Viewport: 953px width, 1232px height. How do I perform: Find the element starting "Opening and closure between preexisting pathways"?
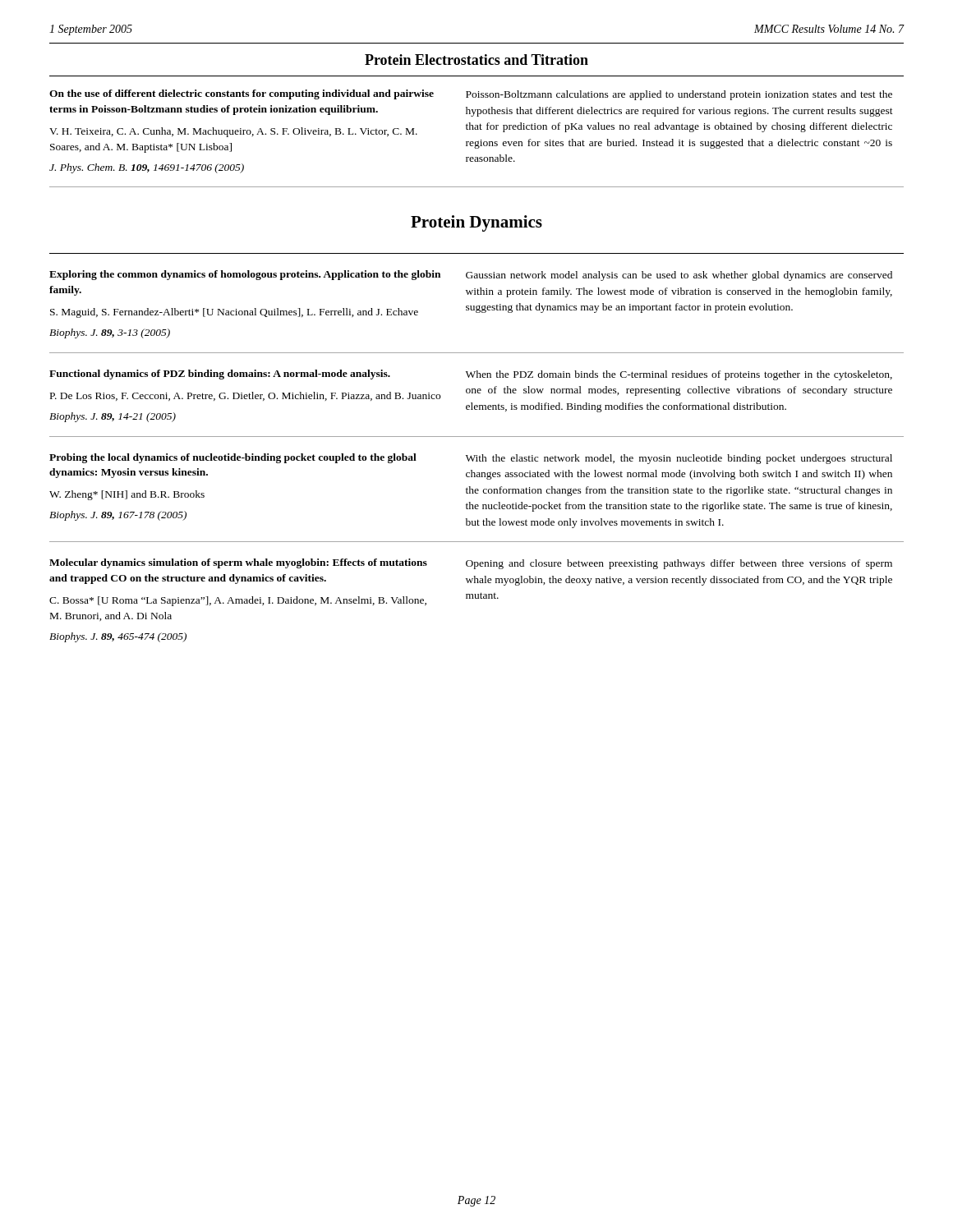[x=679, y=579]
